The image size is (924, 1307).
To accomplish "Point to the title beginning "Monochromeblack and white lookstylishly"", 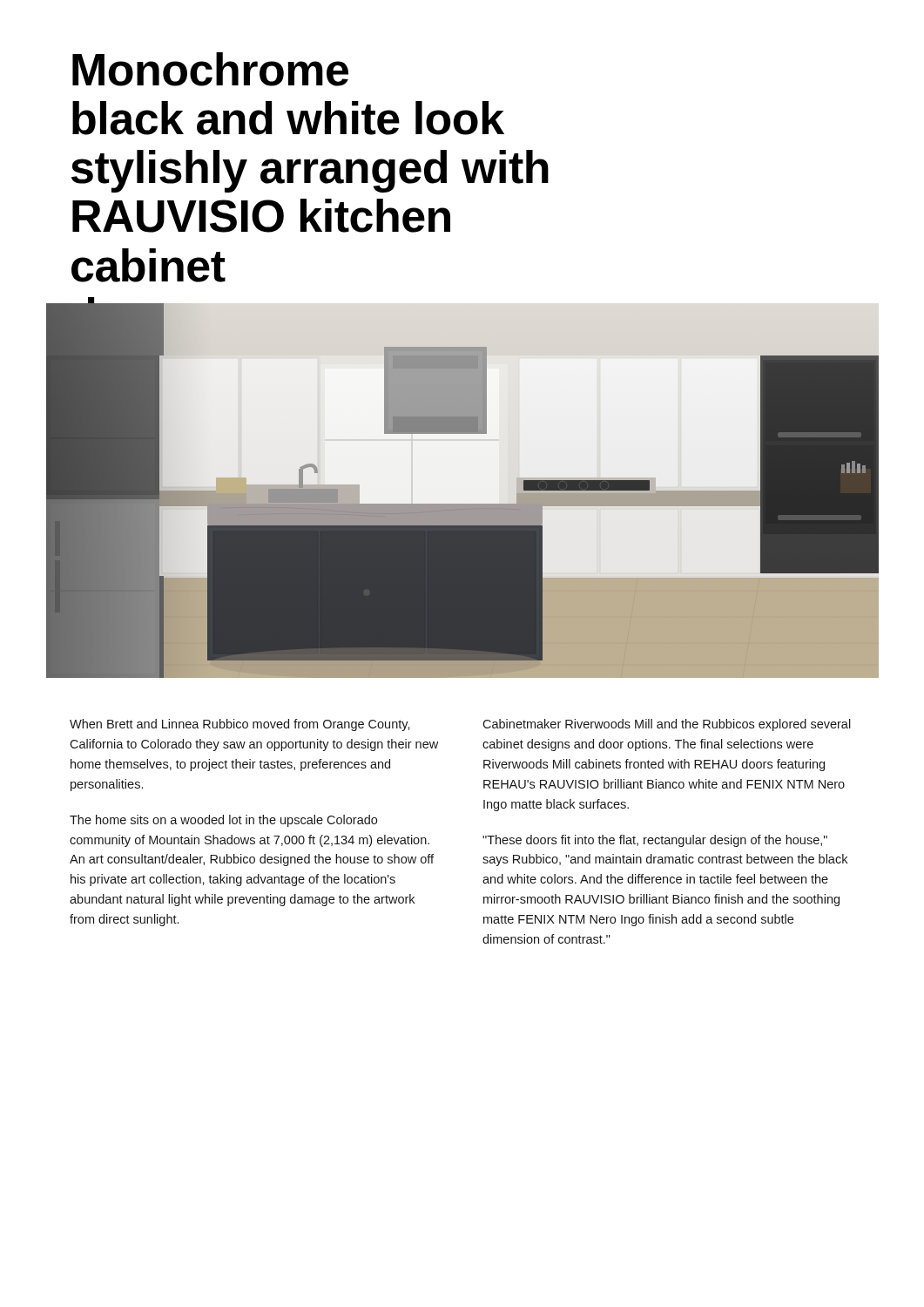I will pyautogui.click(x=322, y=192).
